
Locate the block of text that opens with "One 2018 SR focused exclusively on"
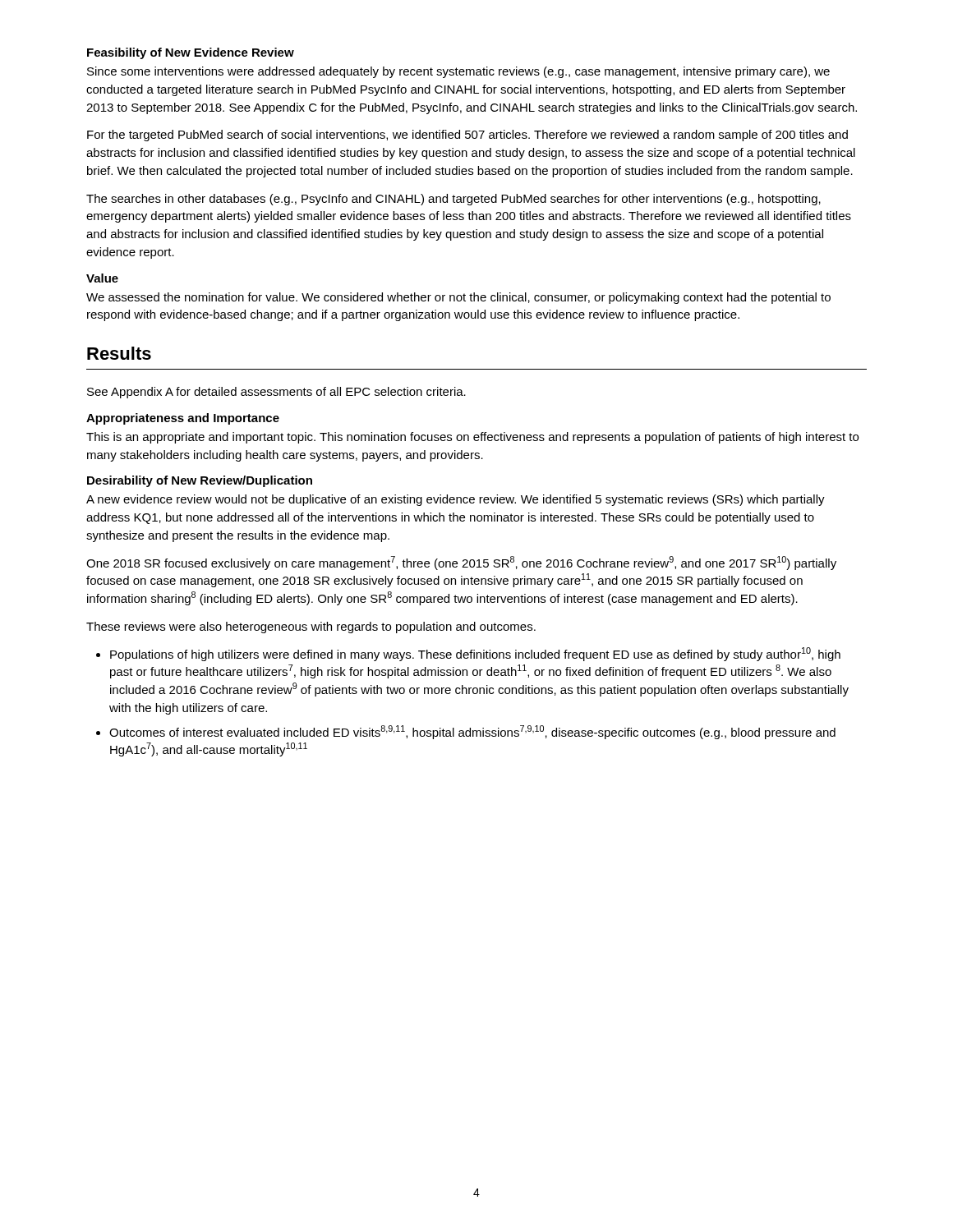(x=476, y=581)
